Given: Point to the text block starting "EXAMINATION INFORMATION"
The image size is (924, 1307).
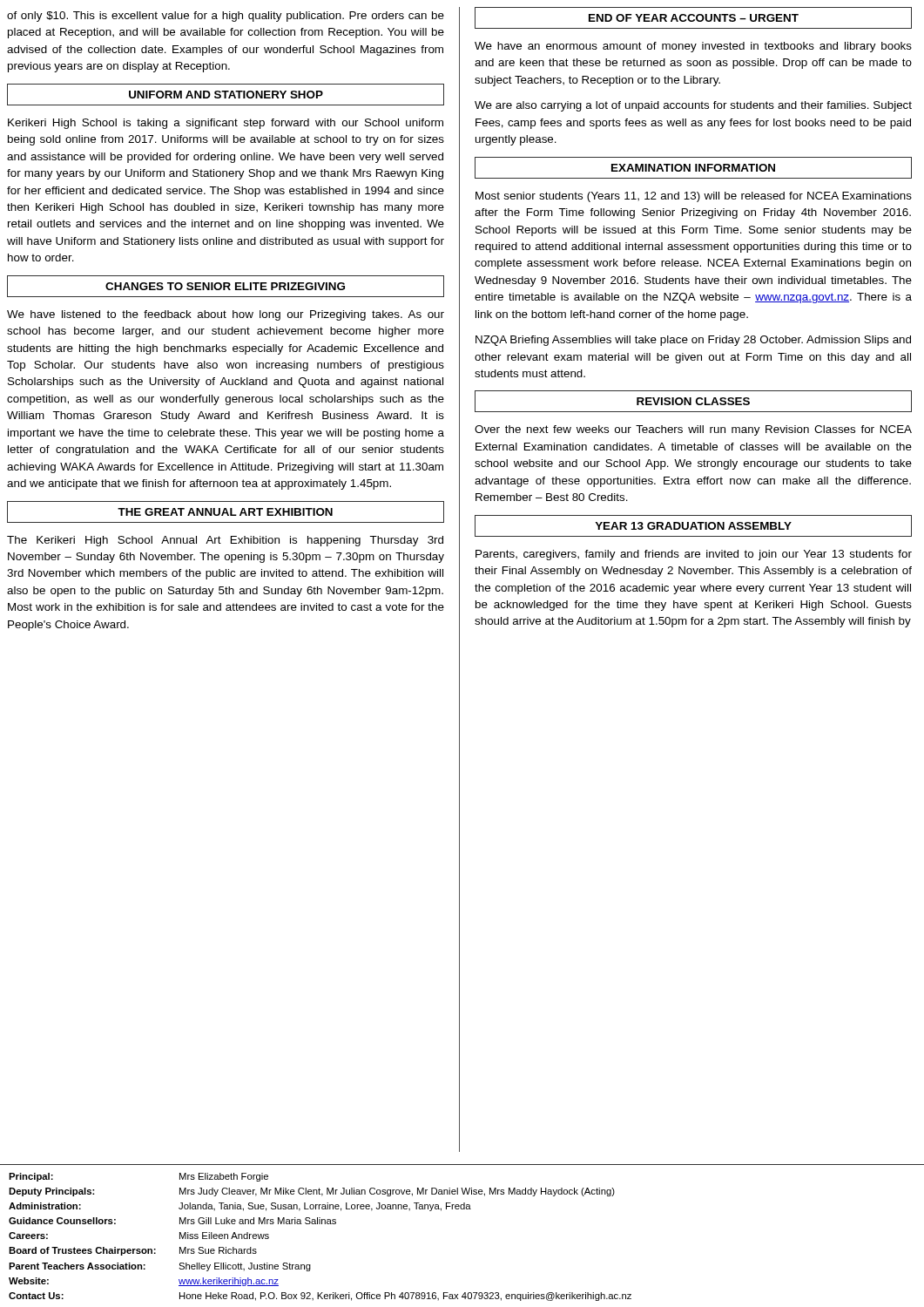Looking at the screenshot, I should [x=693, y=167].
